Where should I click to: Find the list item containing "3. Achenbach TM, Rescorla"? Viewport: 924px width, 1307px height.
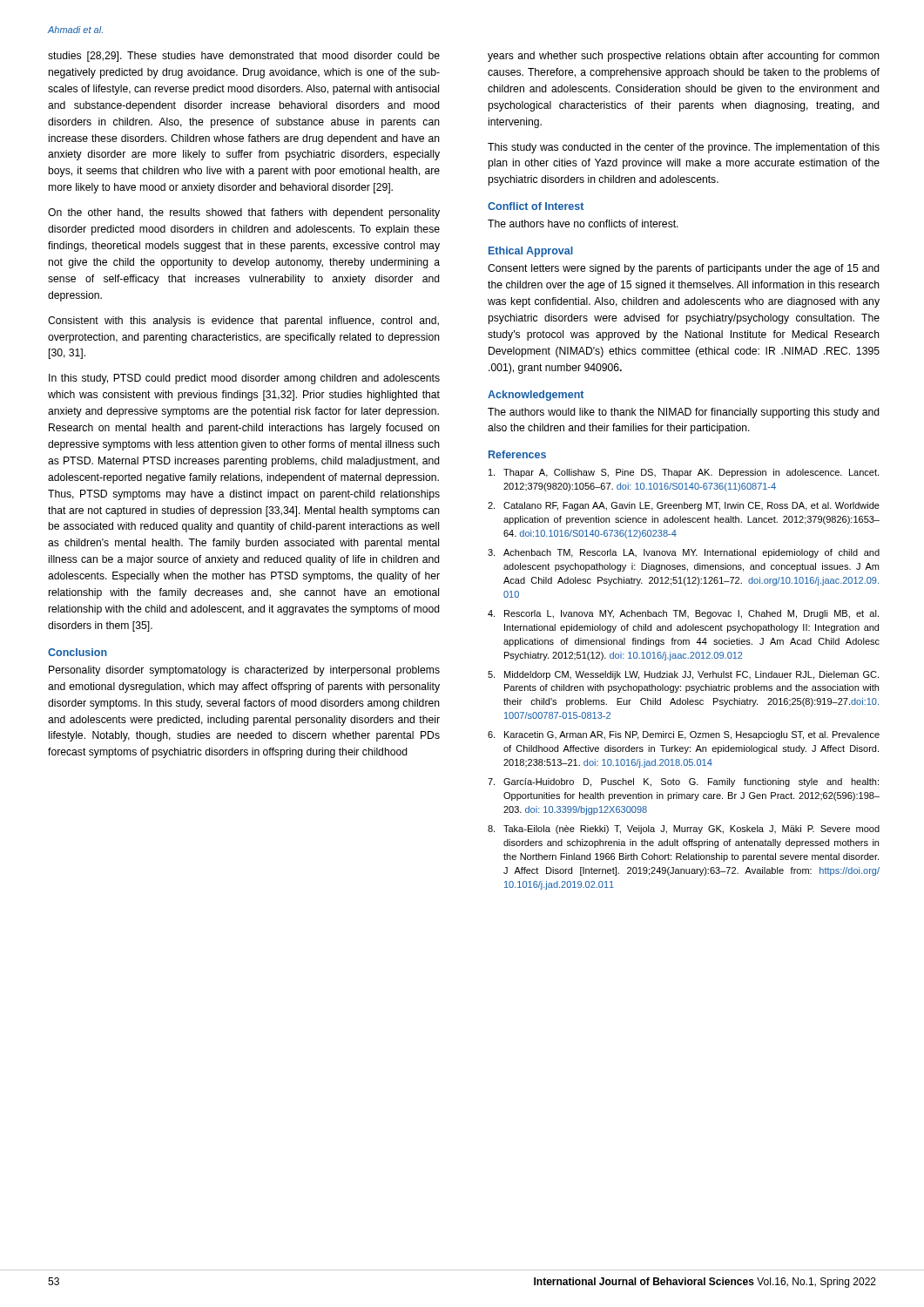click(x=684, y=574)
